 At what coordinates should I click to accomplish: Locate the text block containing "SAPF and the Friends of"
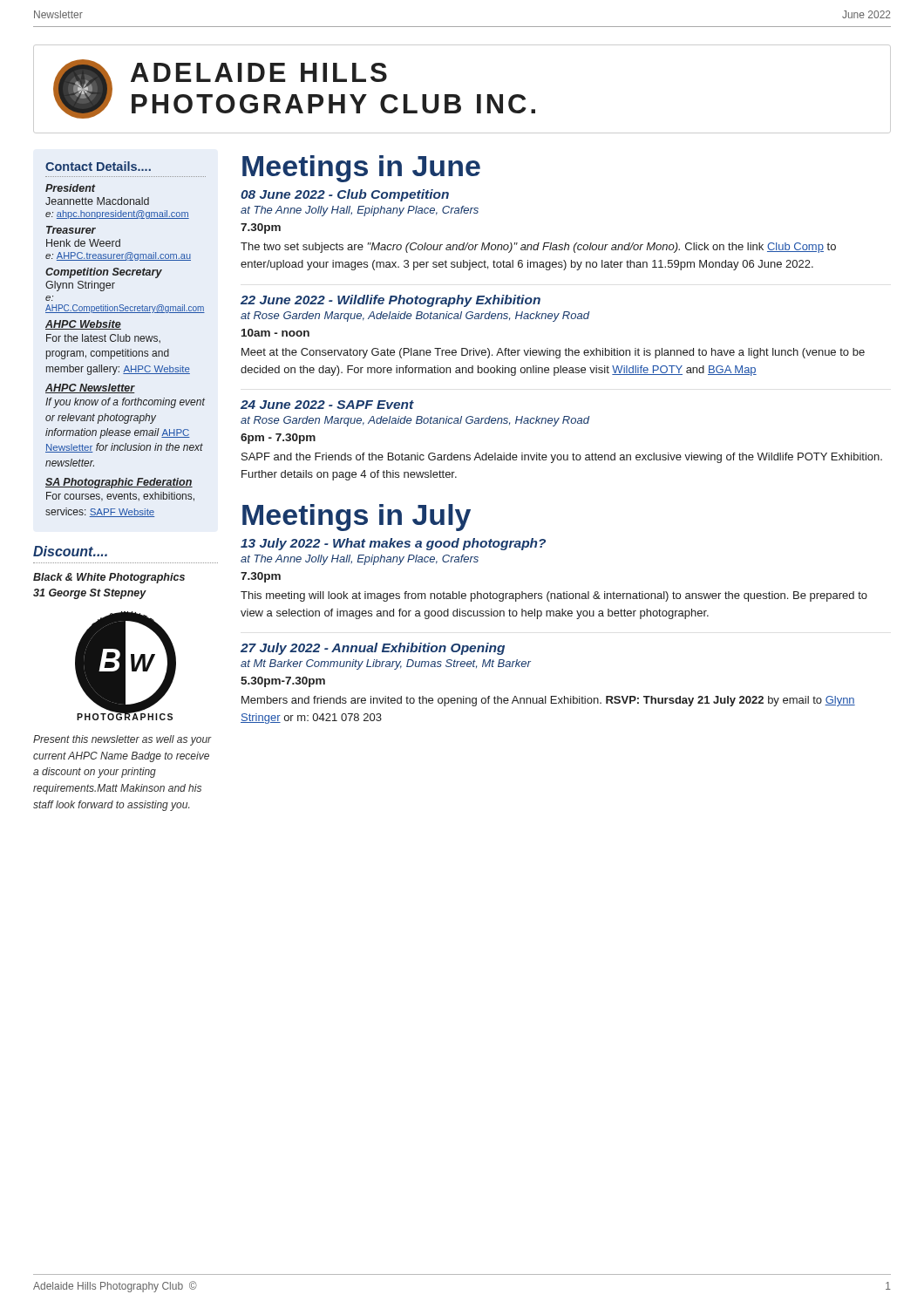562,465
